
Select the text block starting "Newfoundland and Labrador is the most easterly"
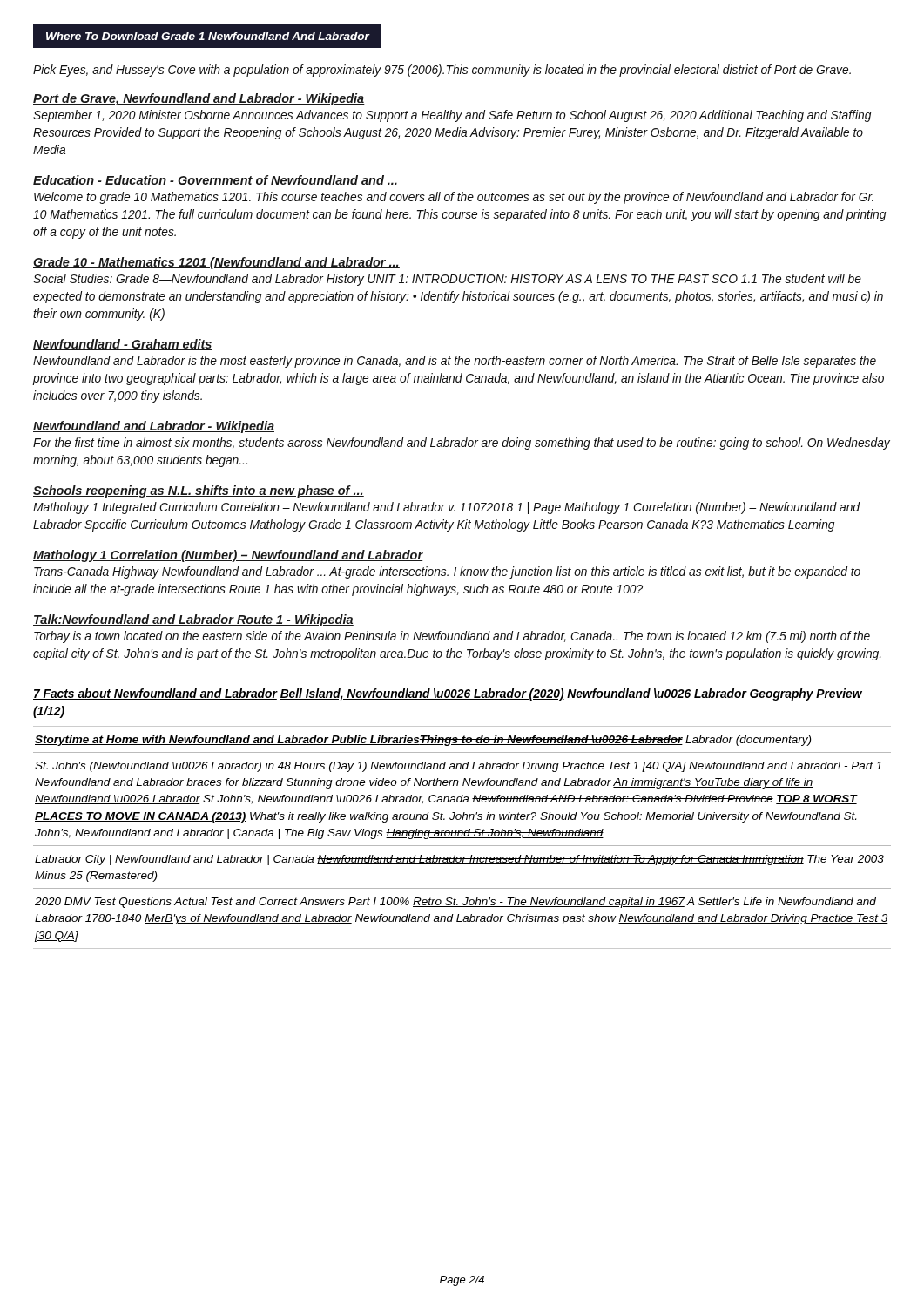tap(459, 379)
